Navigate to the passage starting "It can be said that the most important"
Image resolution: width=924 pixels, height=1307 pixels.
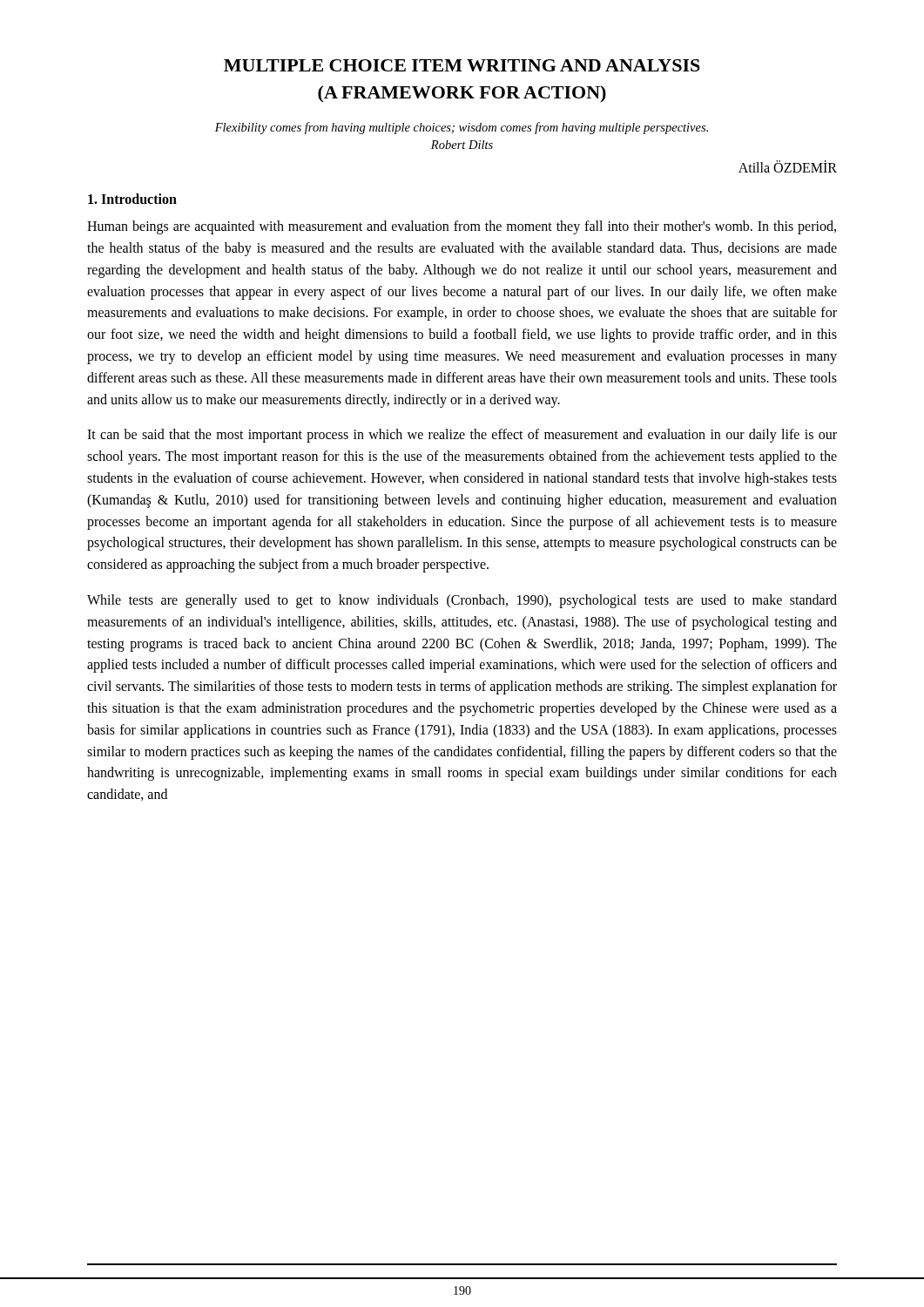pos(462,499)
